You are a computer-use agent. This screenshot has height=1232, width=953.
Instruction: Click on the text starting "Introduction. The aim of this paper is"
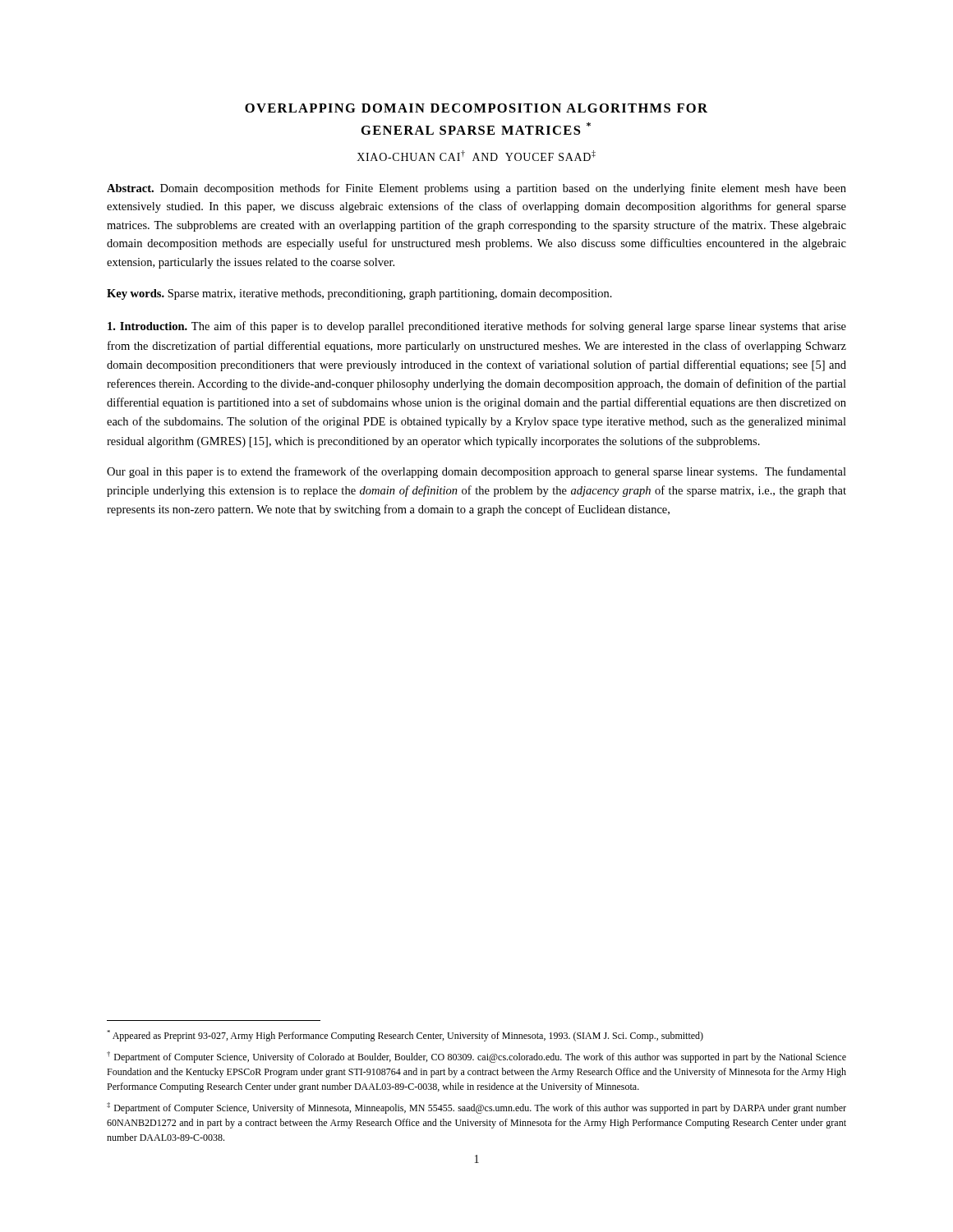coord(476,384)
